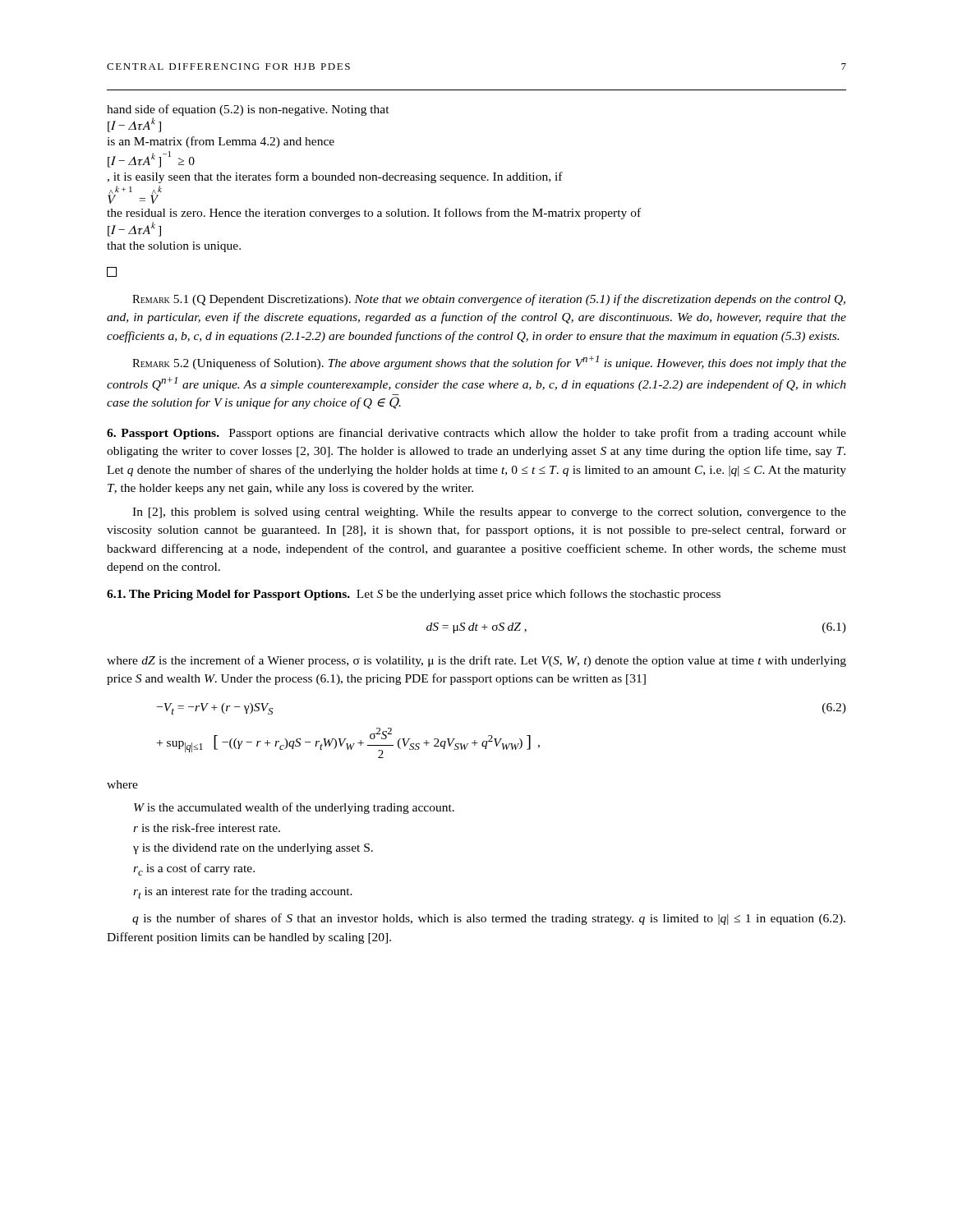Viewport: 953px width, 1232px height.
Task: Click on the element starting "In [2], this"
Action: point(476,539)
